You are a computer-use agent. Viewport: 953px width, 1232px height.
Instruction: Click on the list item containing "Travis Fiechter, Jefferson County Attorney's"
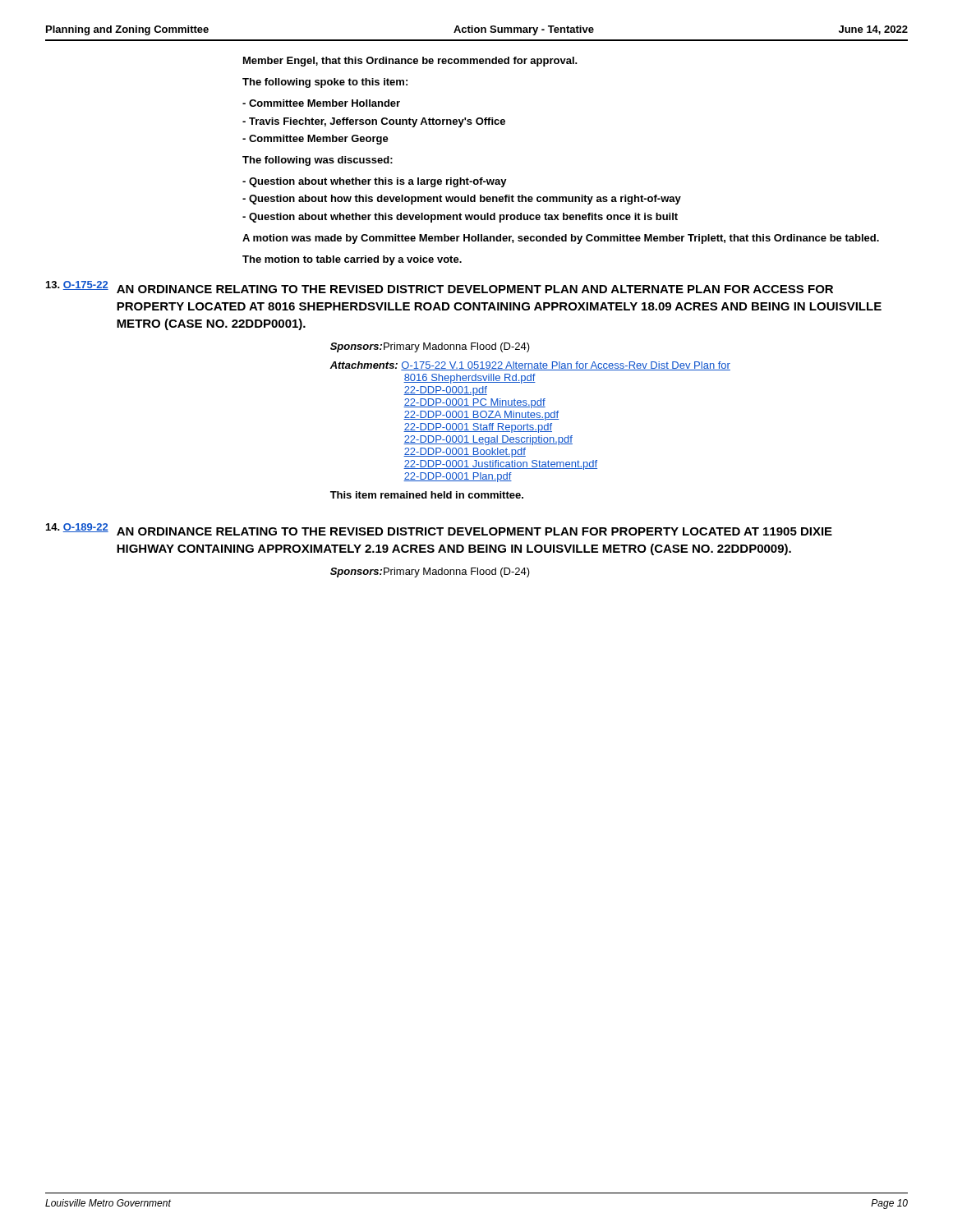tap(374, 121)
